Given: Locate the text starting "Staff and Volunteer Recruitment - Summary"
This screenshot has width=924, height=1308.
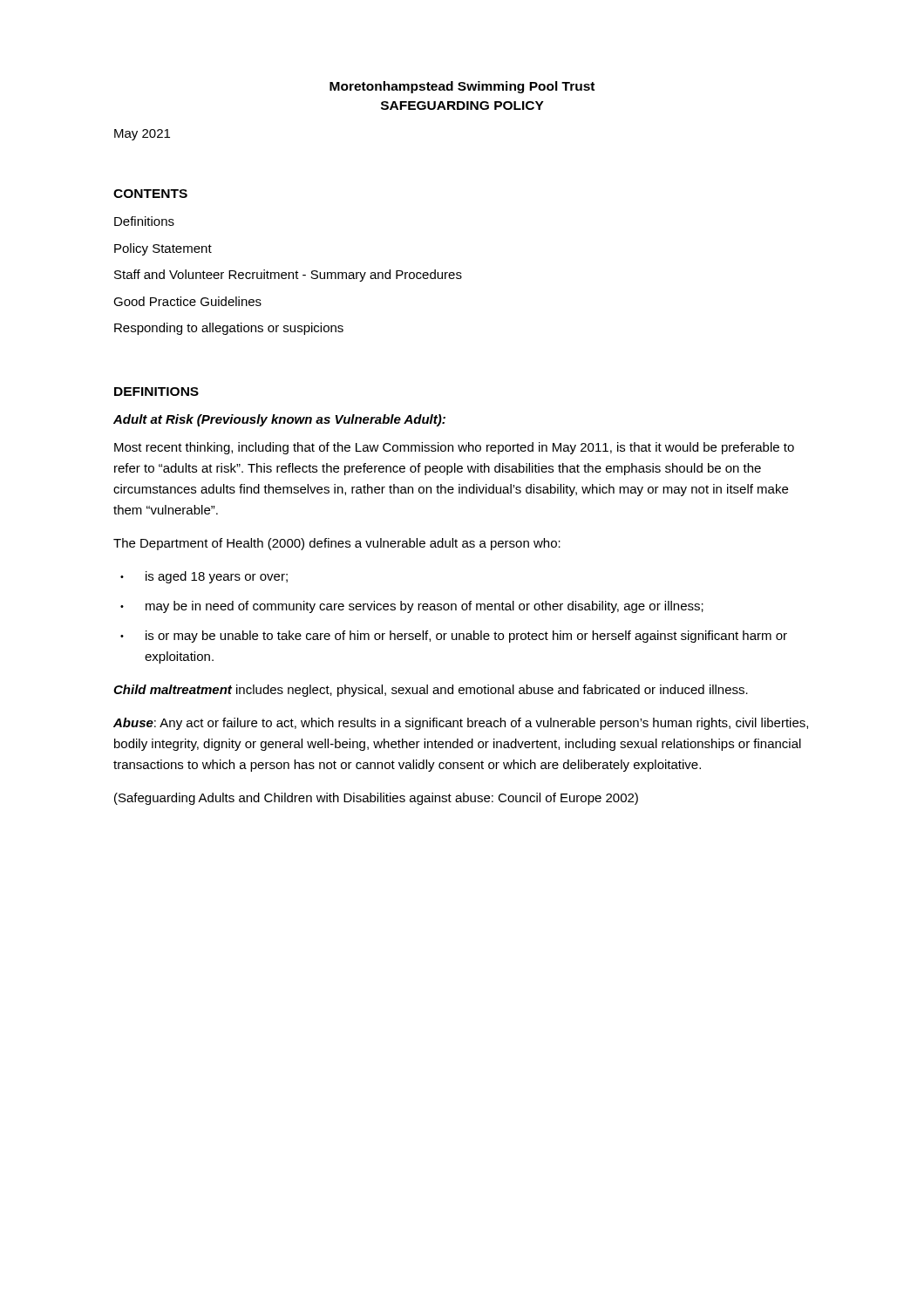Looking at the screenshot, I should [288, 274].
